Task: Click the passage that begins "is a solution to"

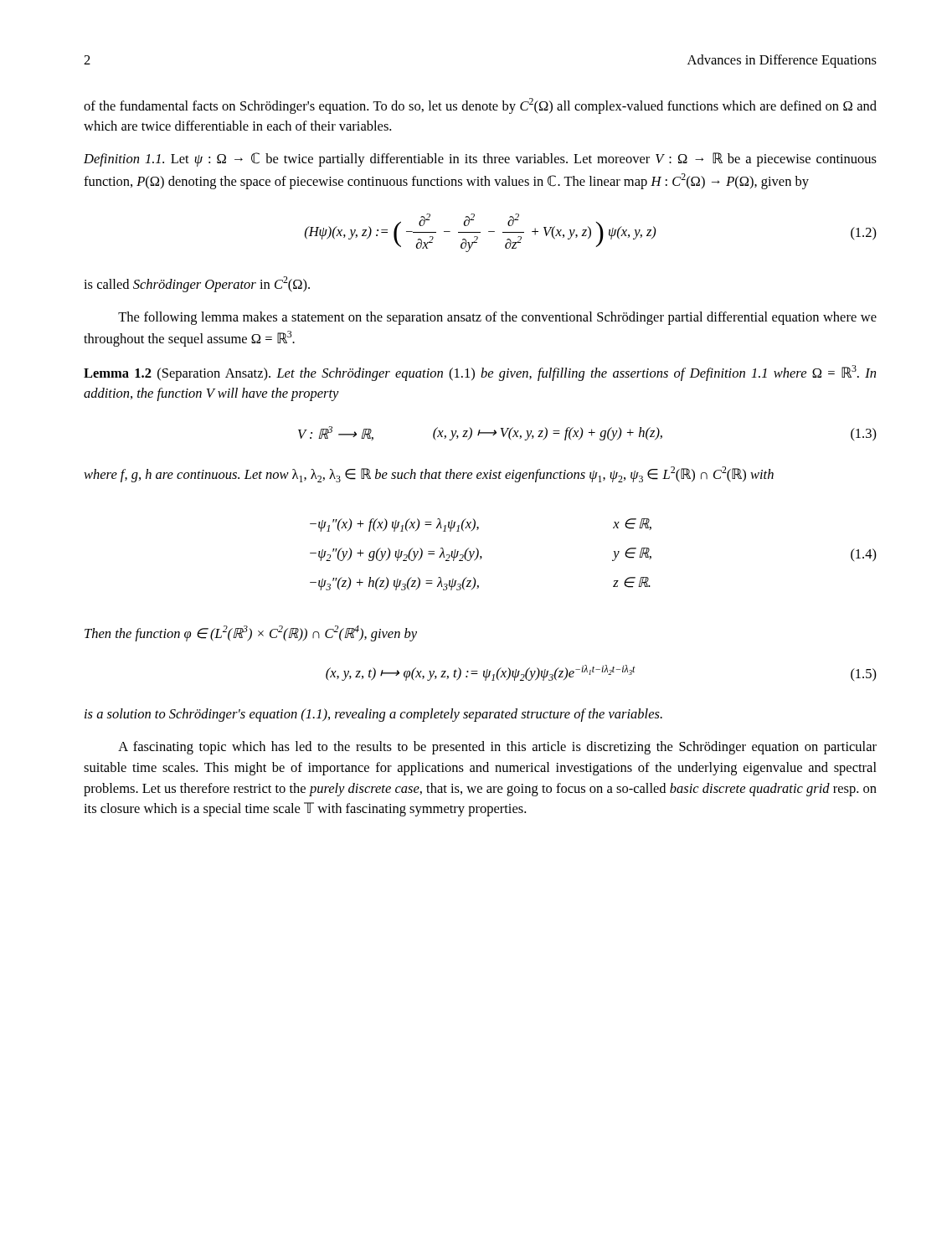Action: [x=480, y=715]
